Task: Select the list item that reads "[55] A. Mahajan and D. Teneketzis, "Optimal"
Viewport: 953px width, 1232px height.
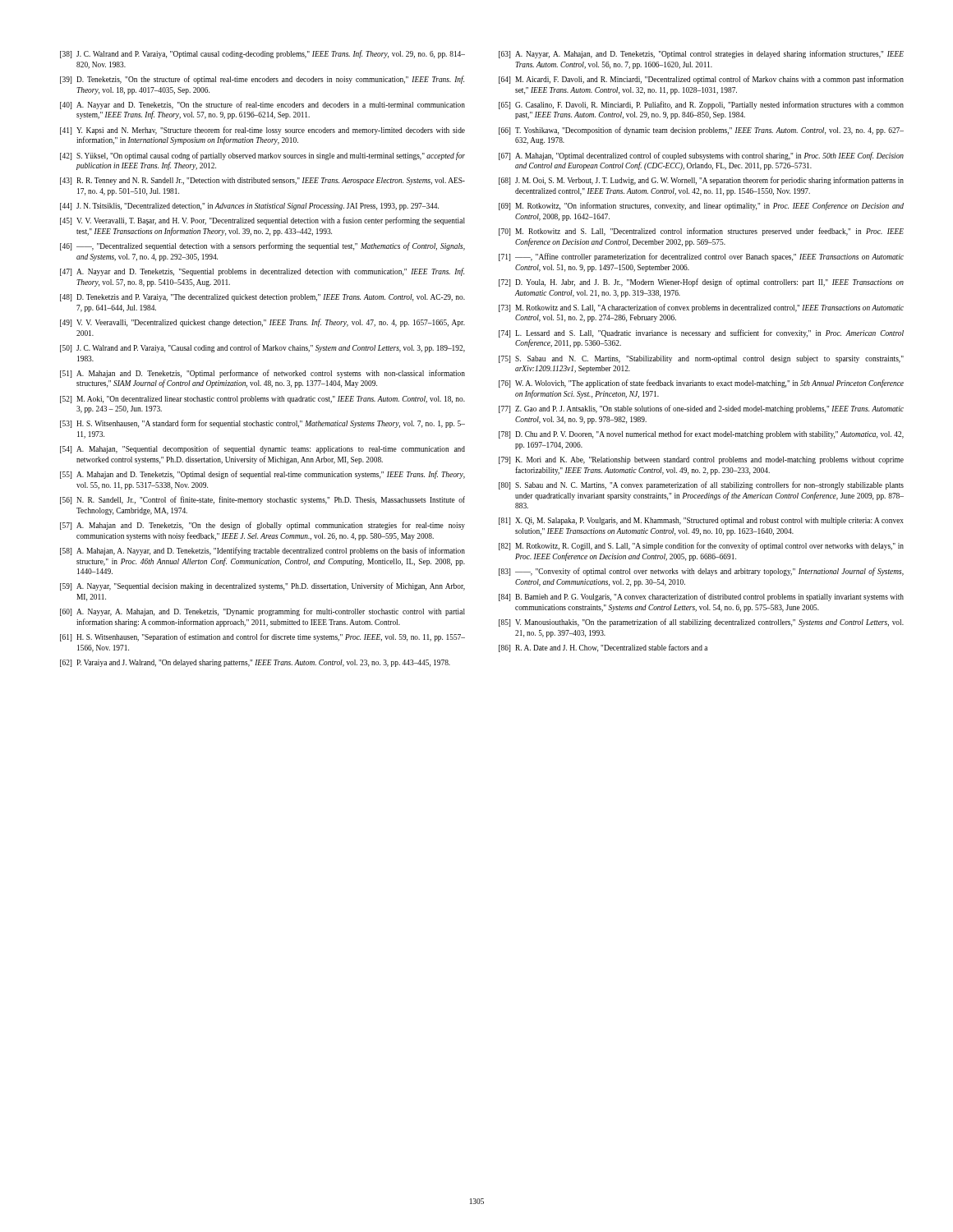Action: coord(257,480)
